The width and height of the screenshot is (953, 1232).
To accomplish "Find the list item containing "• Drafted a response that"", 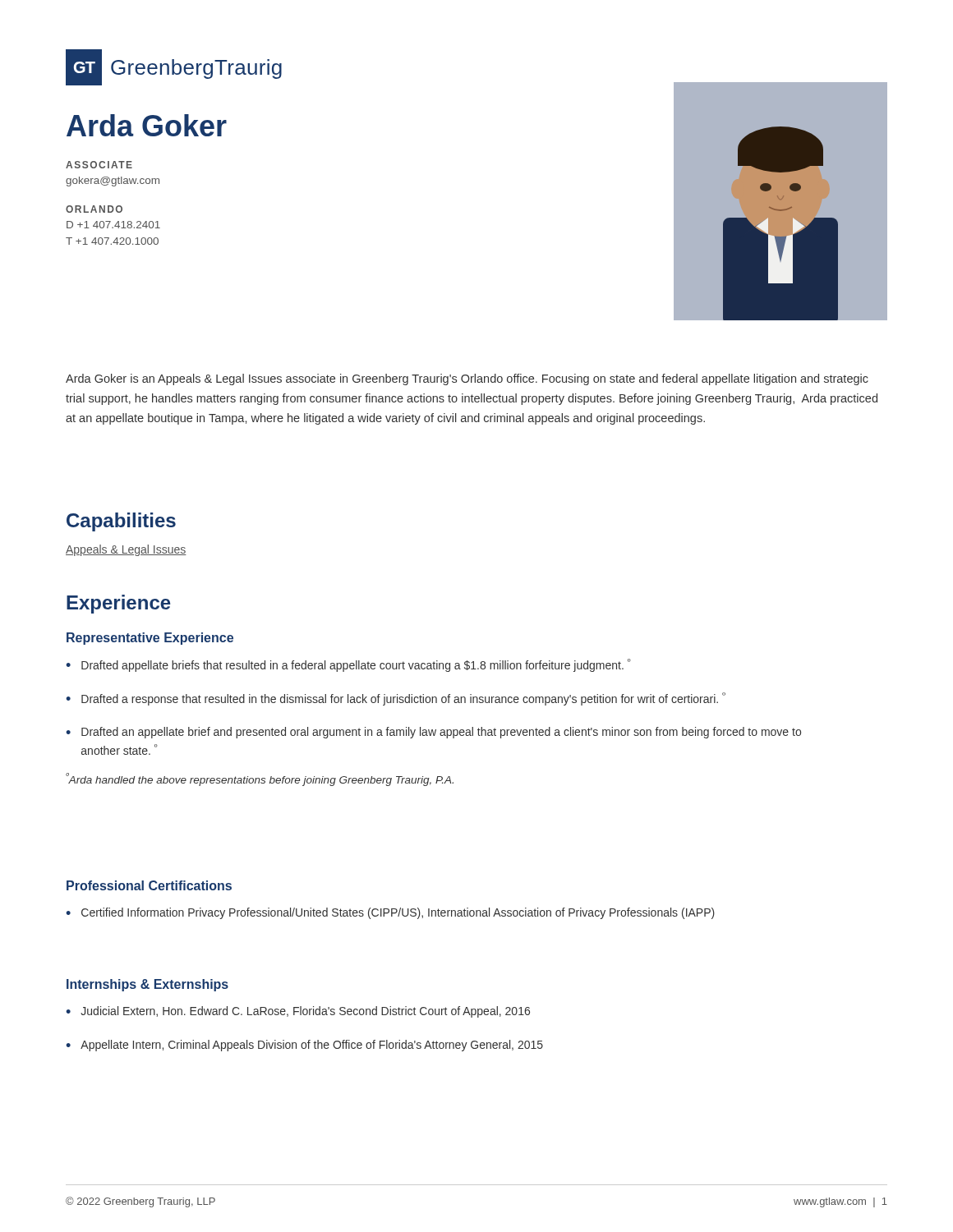I will click(451, 700).
